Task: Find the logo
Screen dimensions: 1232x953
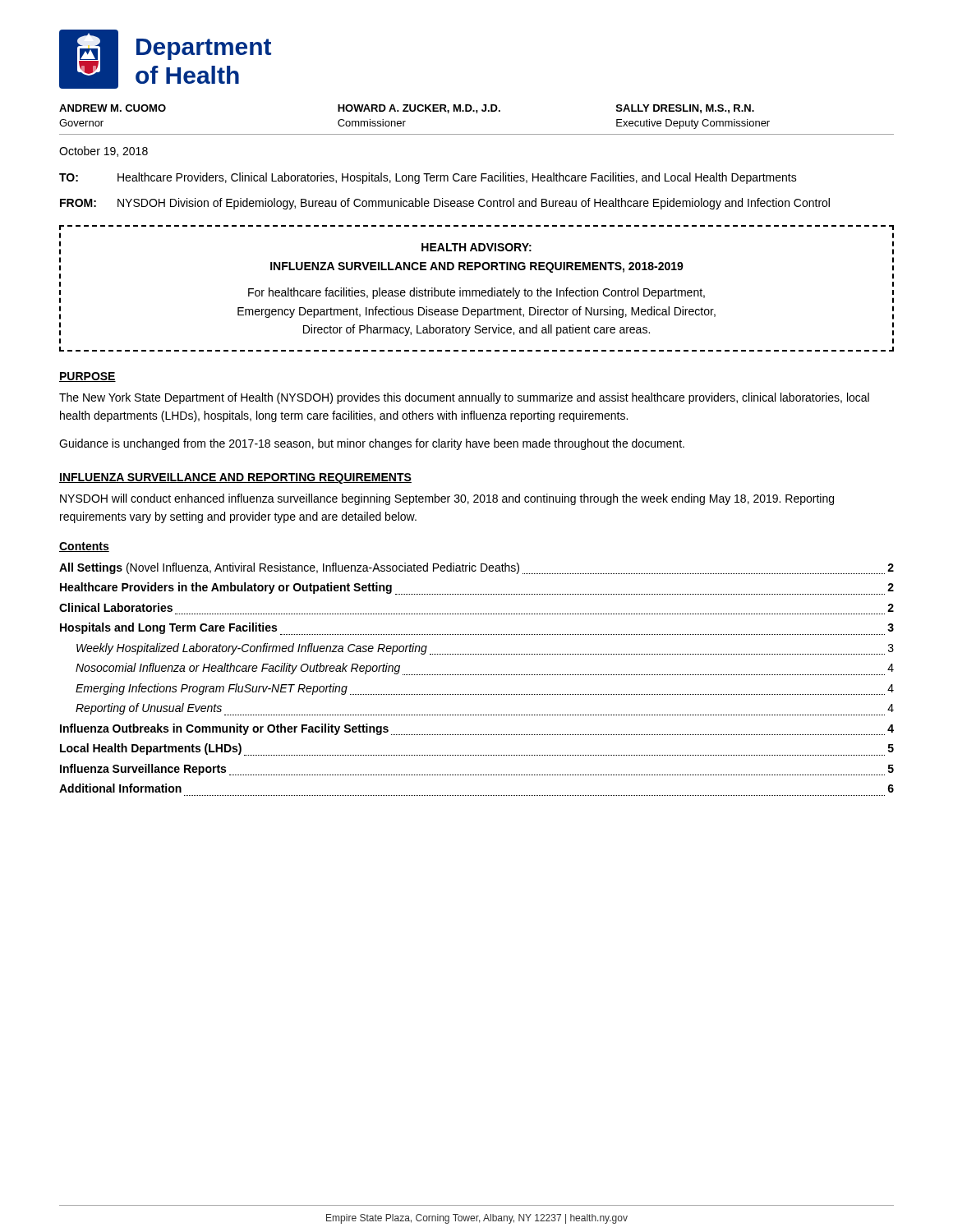Action: click(92, 60)
